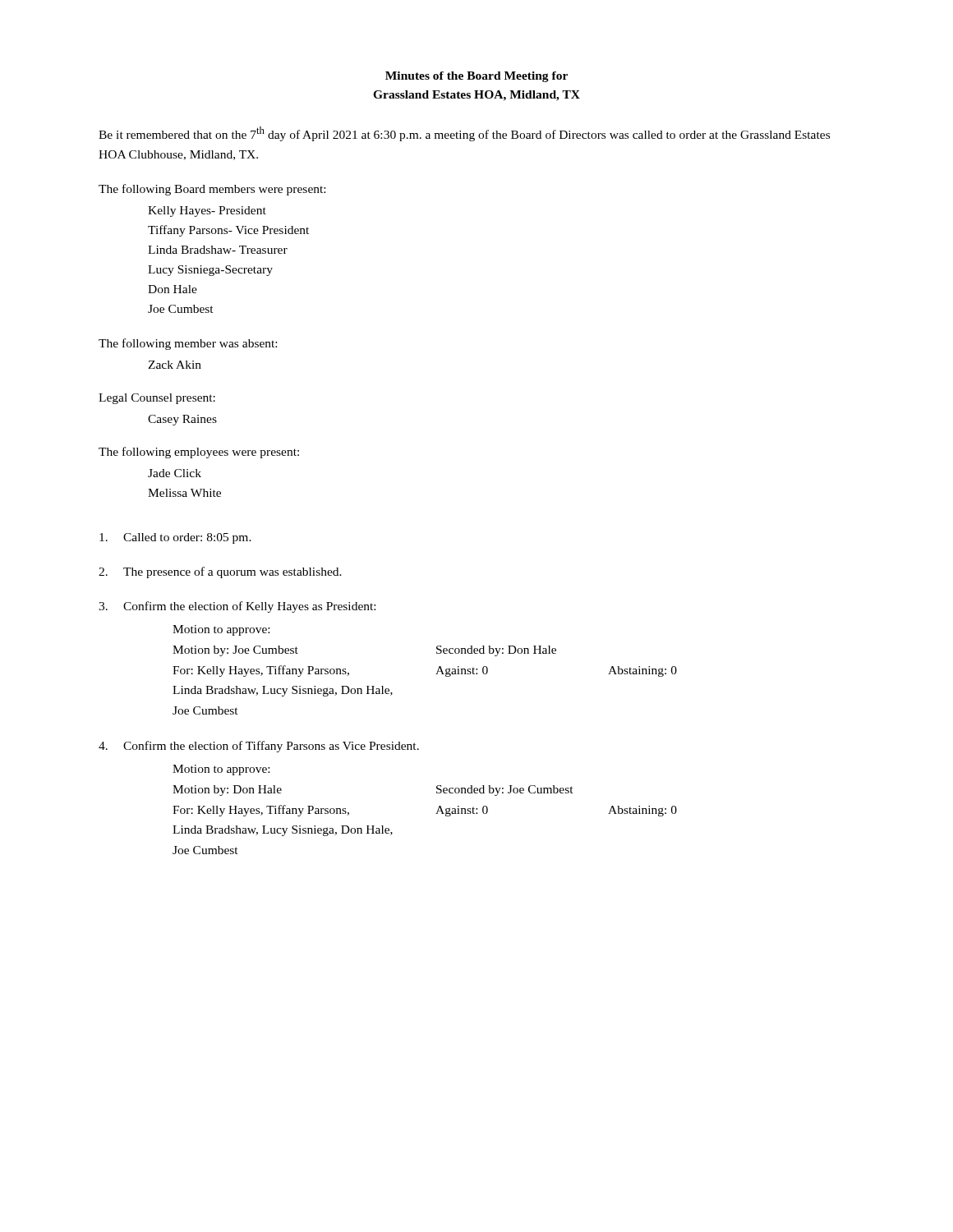
Task: Locate the block starting "The following employees were"
Action: pyautogui.click(x=199, y=453)
